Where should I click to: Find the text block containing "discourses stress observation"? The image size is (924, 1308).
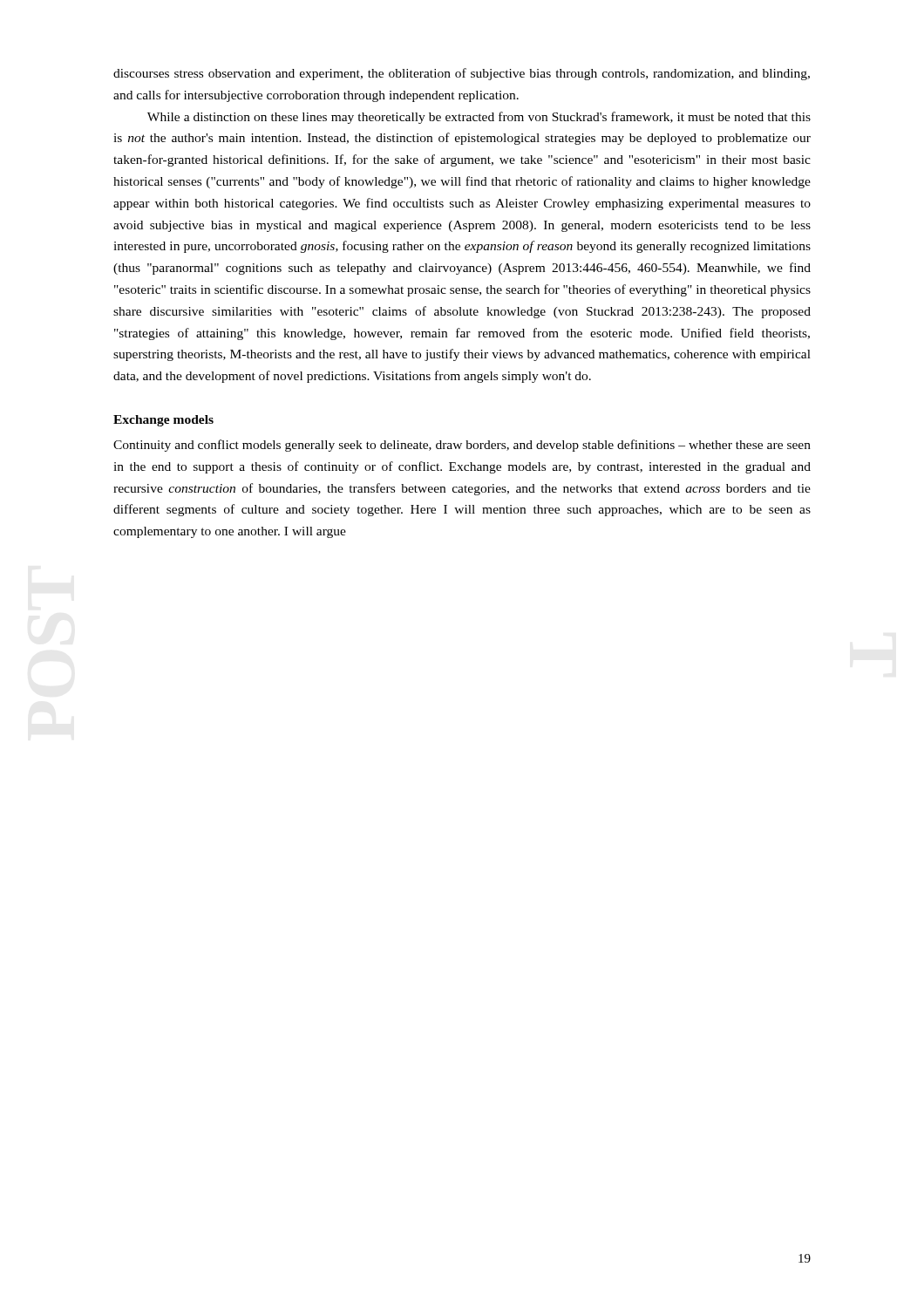462,84
